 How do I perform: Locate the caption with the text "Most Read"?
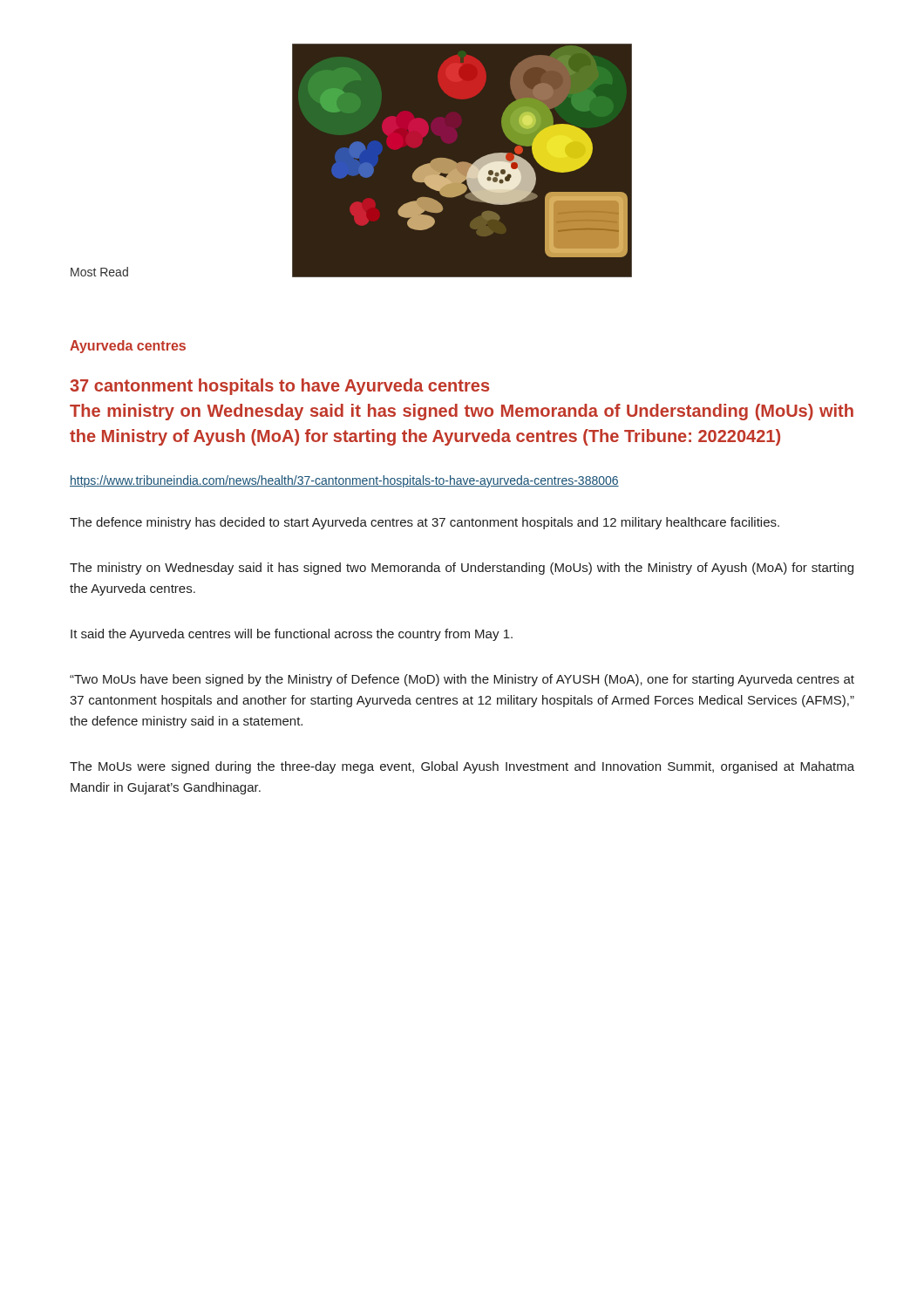click(x=99, y=272)
